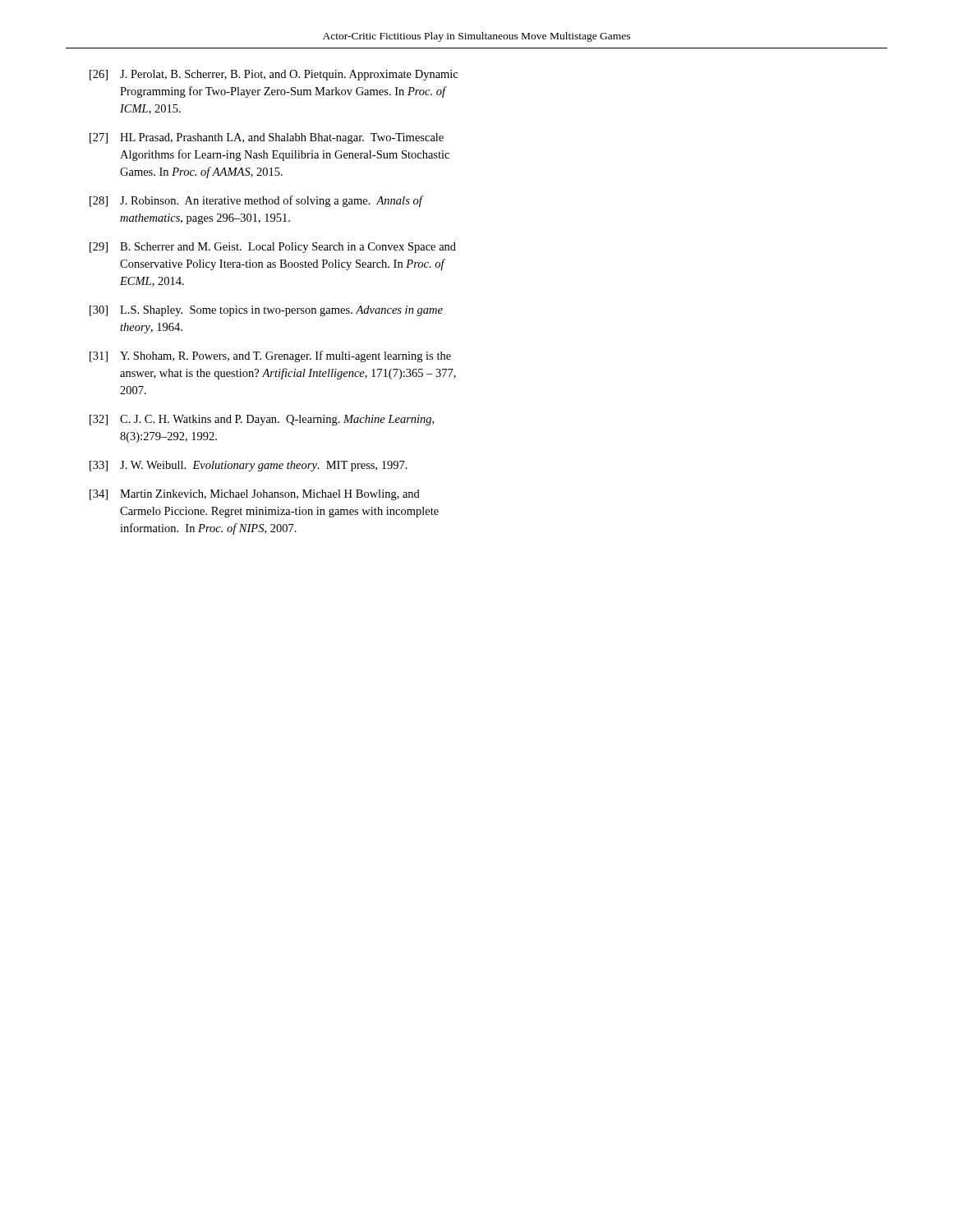Navigate to the passage starting "[33] J. W. Weibull. Evolutionary game theory."
Image resolution: width=953 pixels, height=1232 pixels.
pos(274,466)
